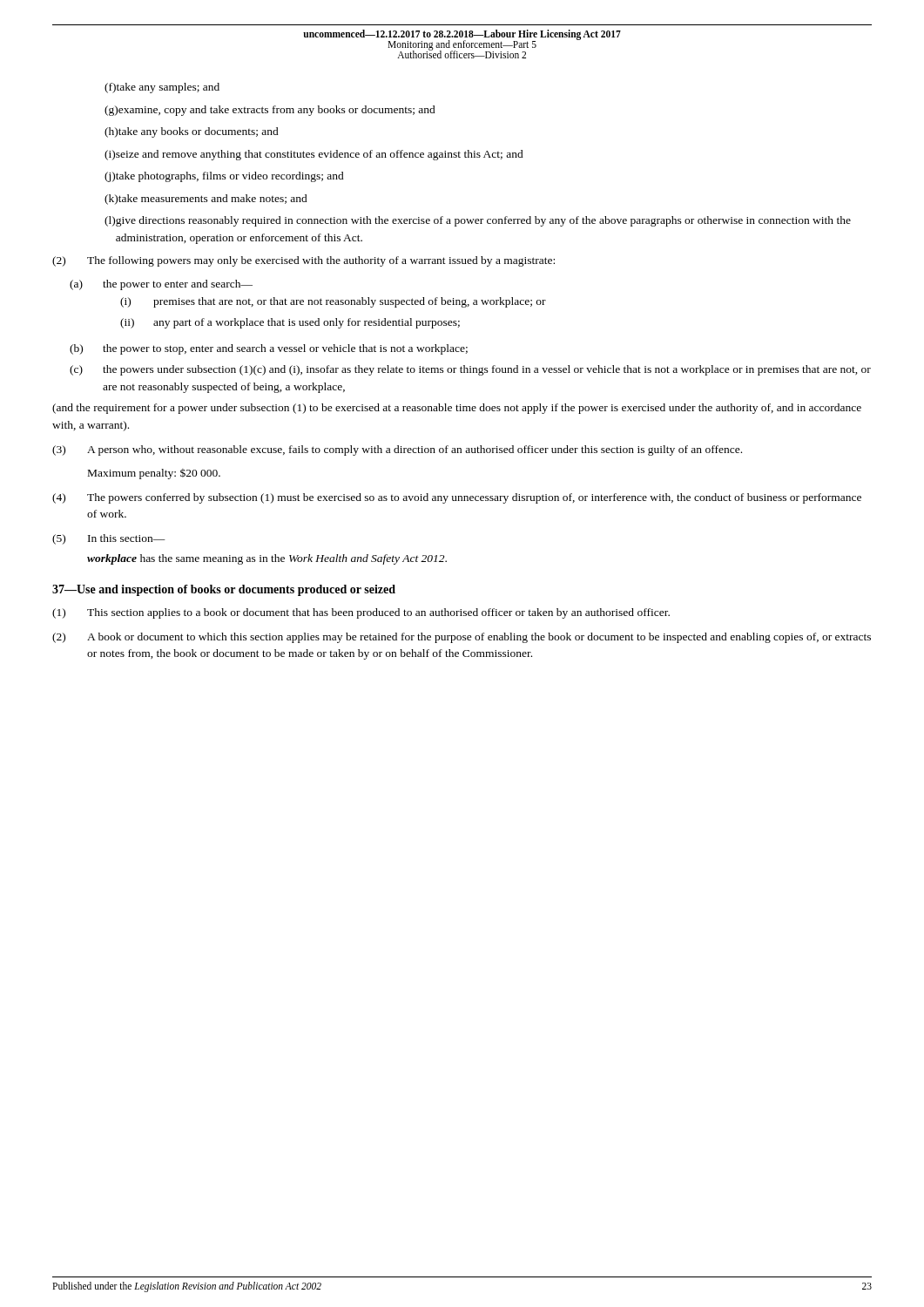The height and width of the screenshot is (1307, 924).
Task: Select the list item with the text "(k) take measurements and make notes;"
Action: [x=206, y=200]
